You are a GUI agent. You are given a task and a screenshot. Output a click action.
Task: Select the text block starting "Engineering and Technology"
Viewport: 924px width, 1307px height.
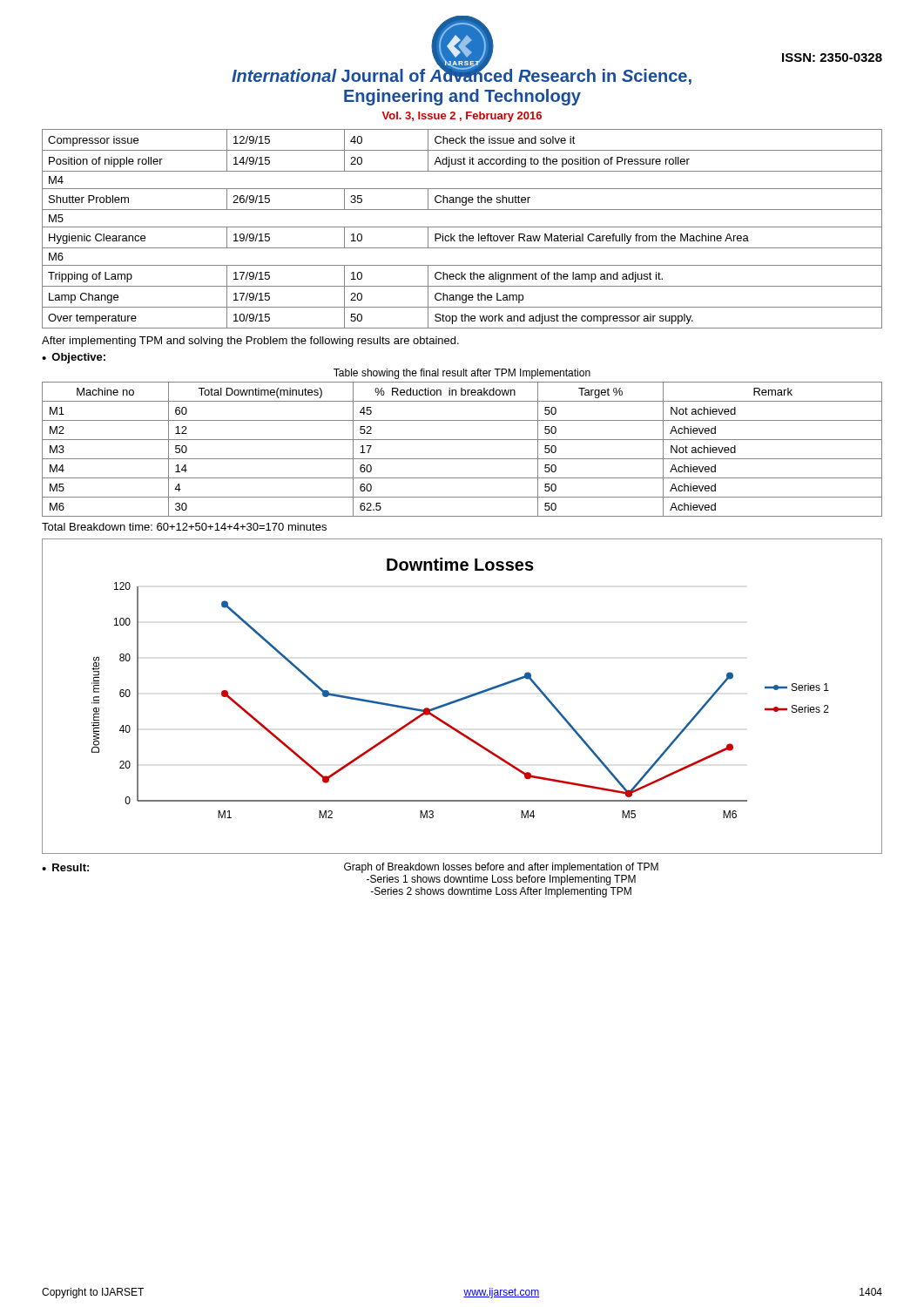(x=462, y=96)
